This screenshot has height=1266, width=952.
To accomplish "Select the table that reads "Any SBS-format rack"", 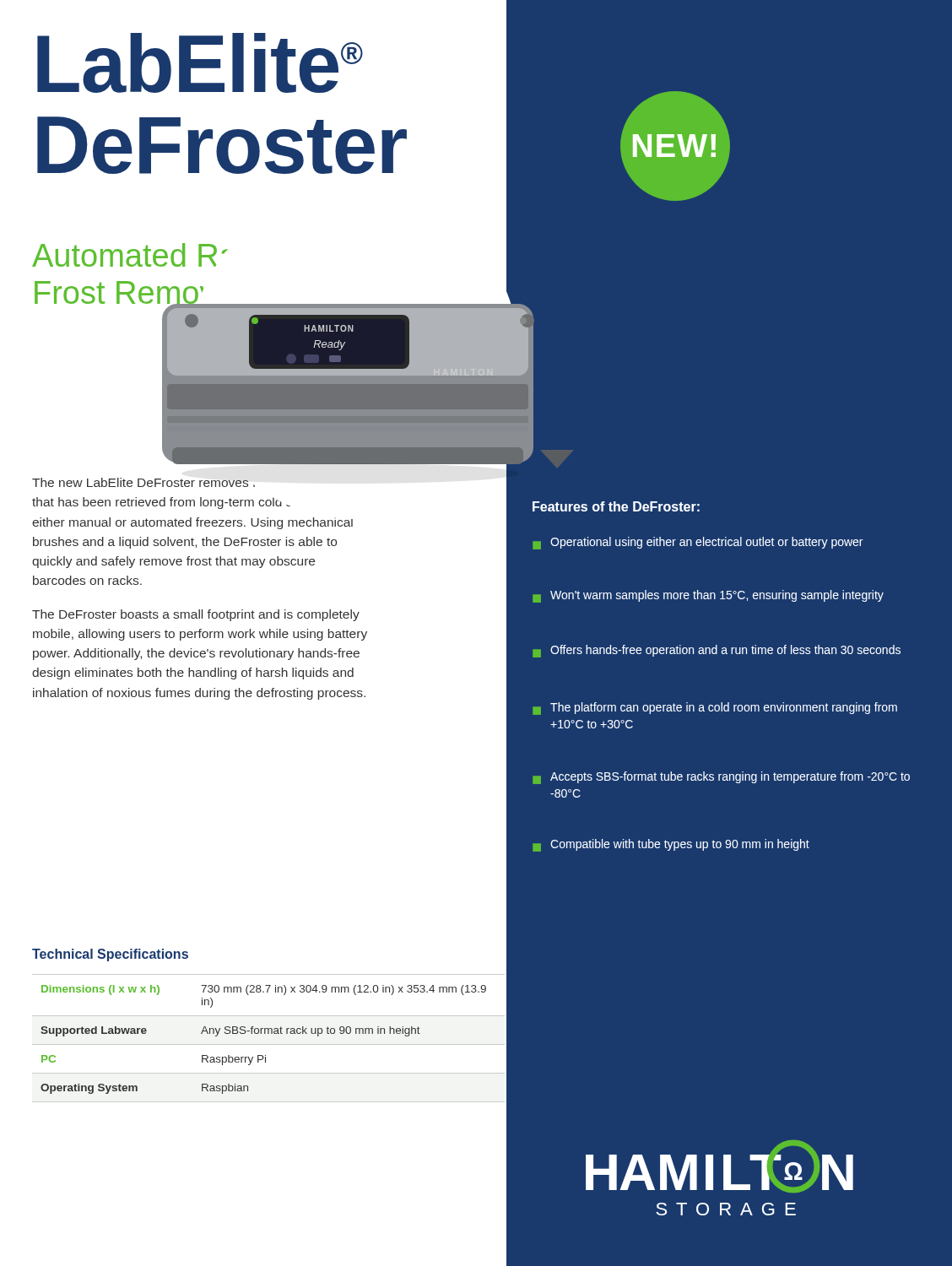I will pos(268,1038).
